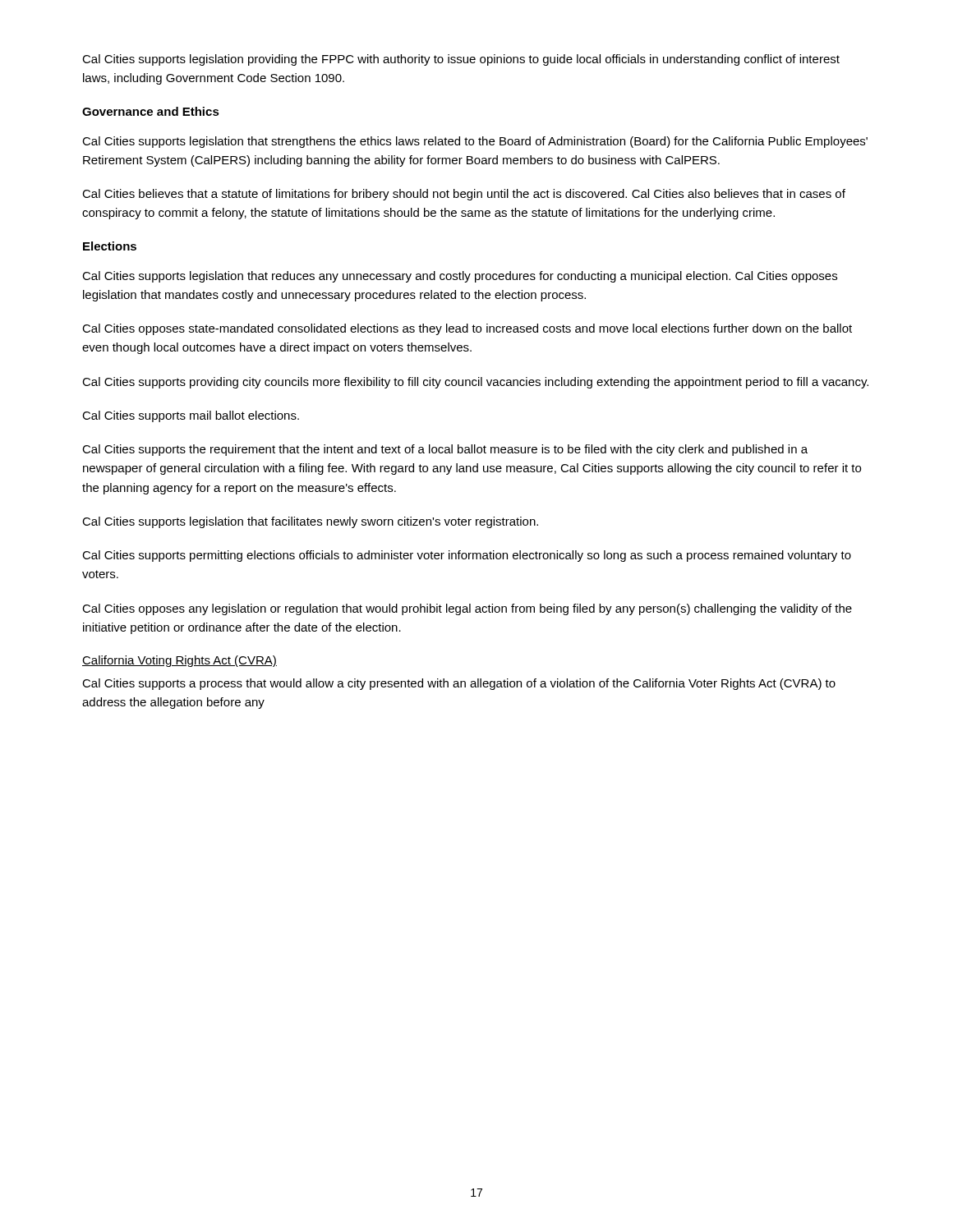Find the passage starting "Cal Cities supports legislation providing"
953x1232 pixels.
[461, 68]
